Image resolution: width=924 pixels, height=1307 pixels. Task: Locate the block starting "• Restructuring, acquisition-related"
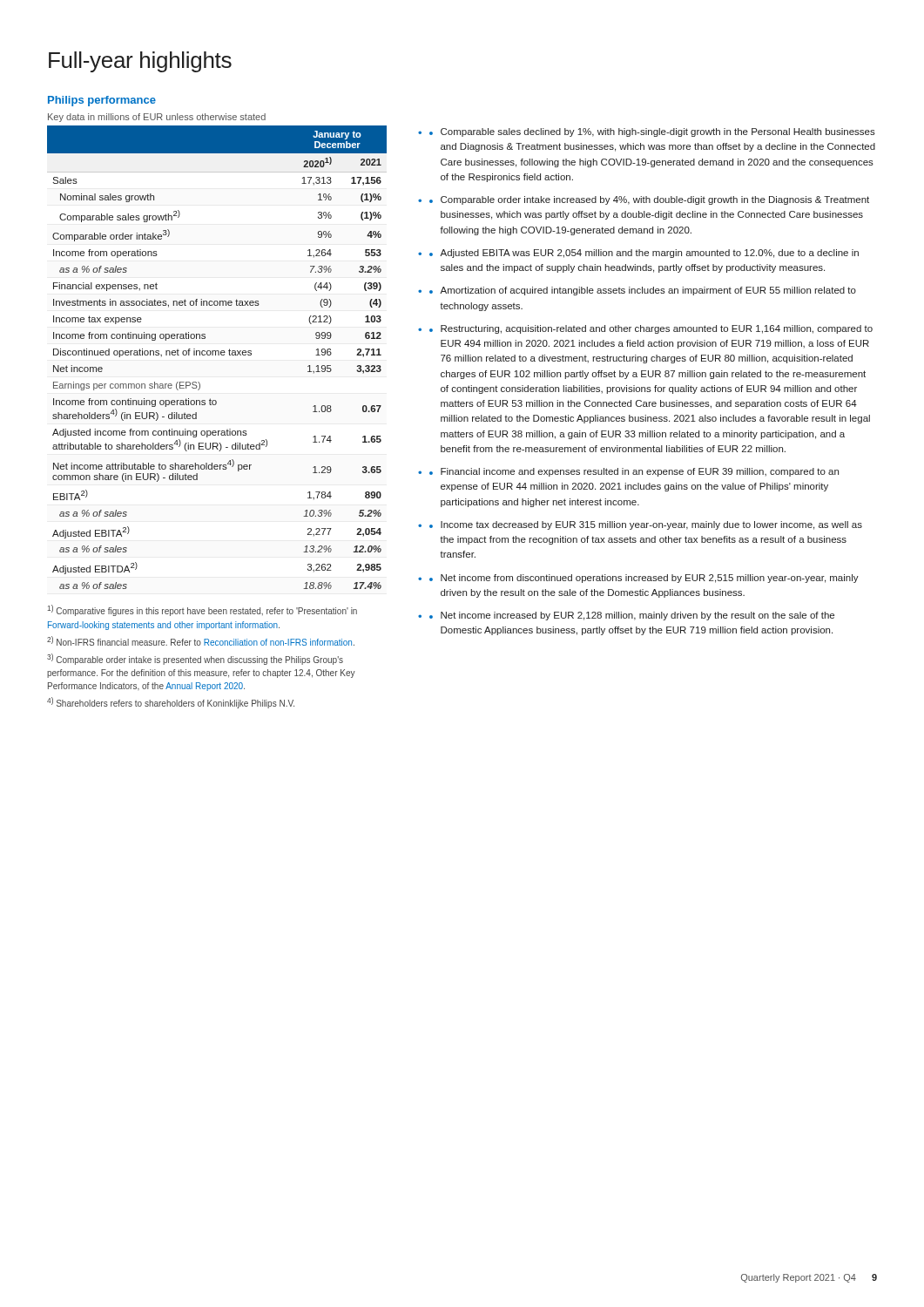pyautogui.click(x=653, y=389)
